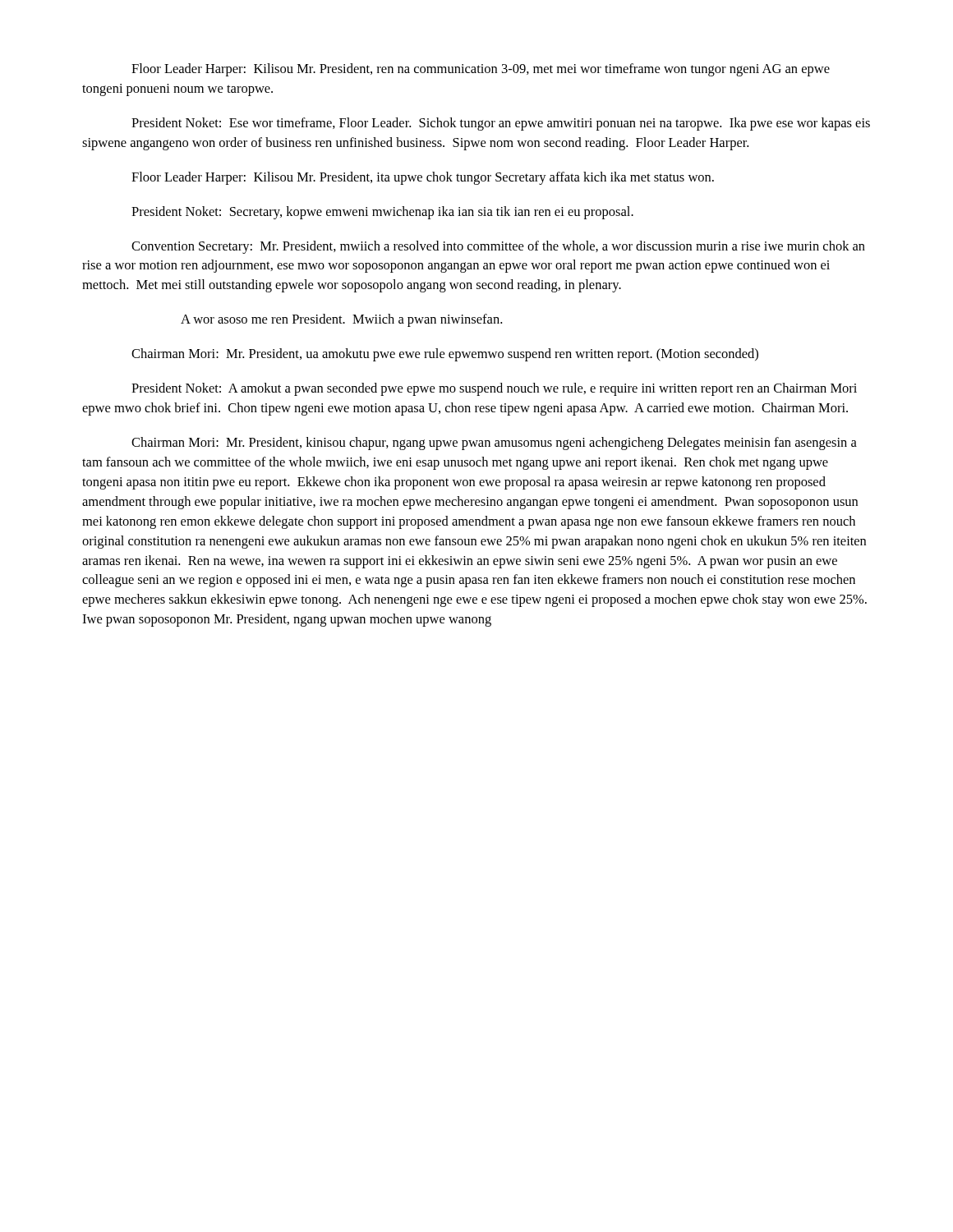This screenshot has width=953, height=1232.
Task: Find the region starting "President Noket: Ese wor timeframe, Floor Leader. Sichok"
Action: [476, 132]
